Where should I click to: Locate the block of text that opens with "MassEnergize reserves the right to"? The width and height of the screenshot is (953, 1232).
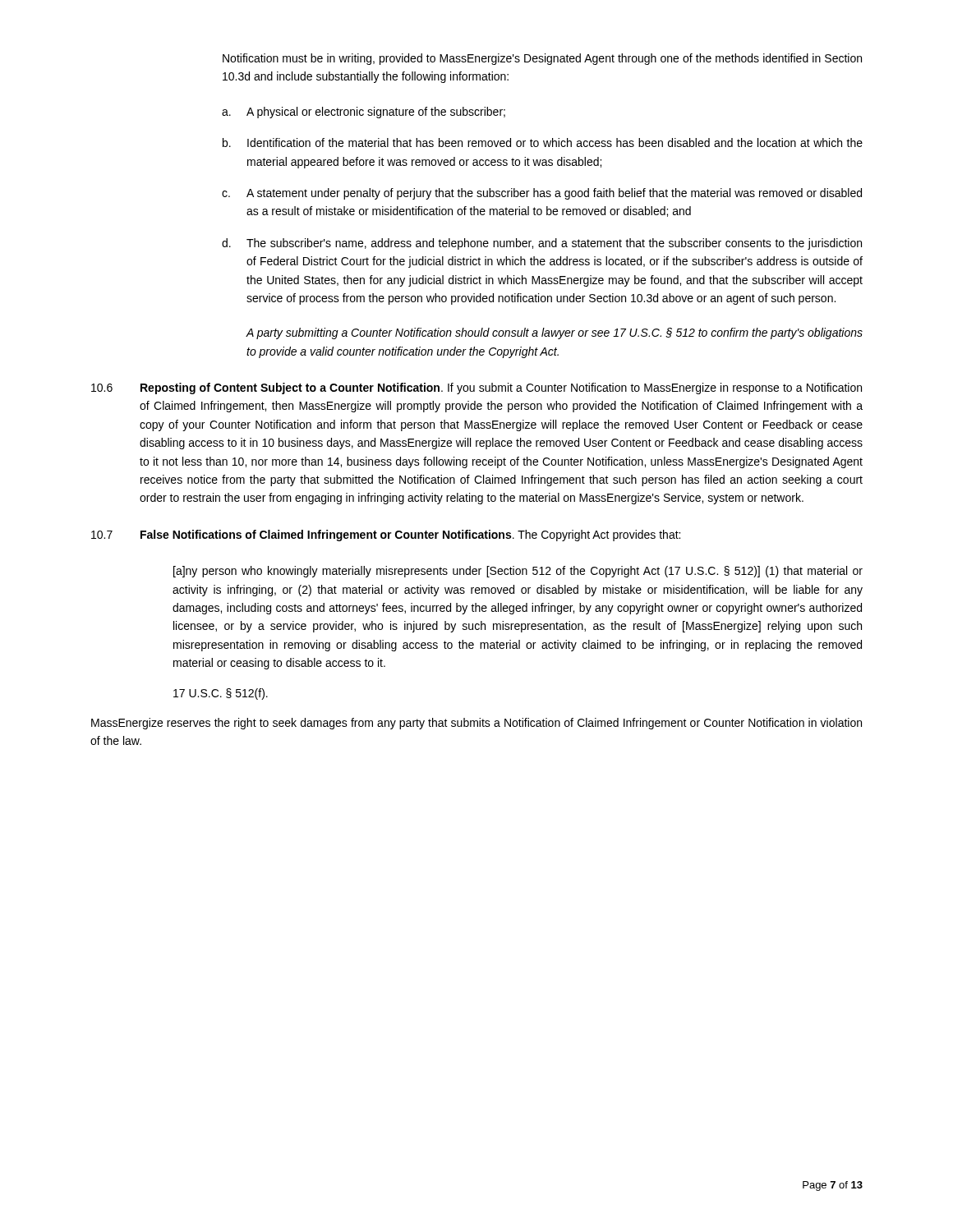(476, 732)
